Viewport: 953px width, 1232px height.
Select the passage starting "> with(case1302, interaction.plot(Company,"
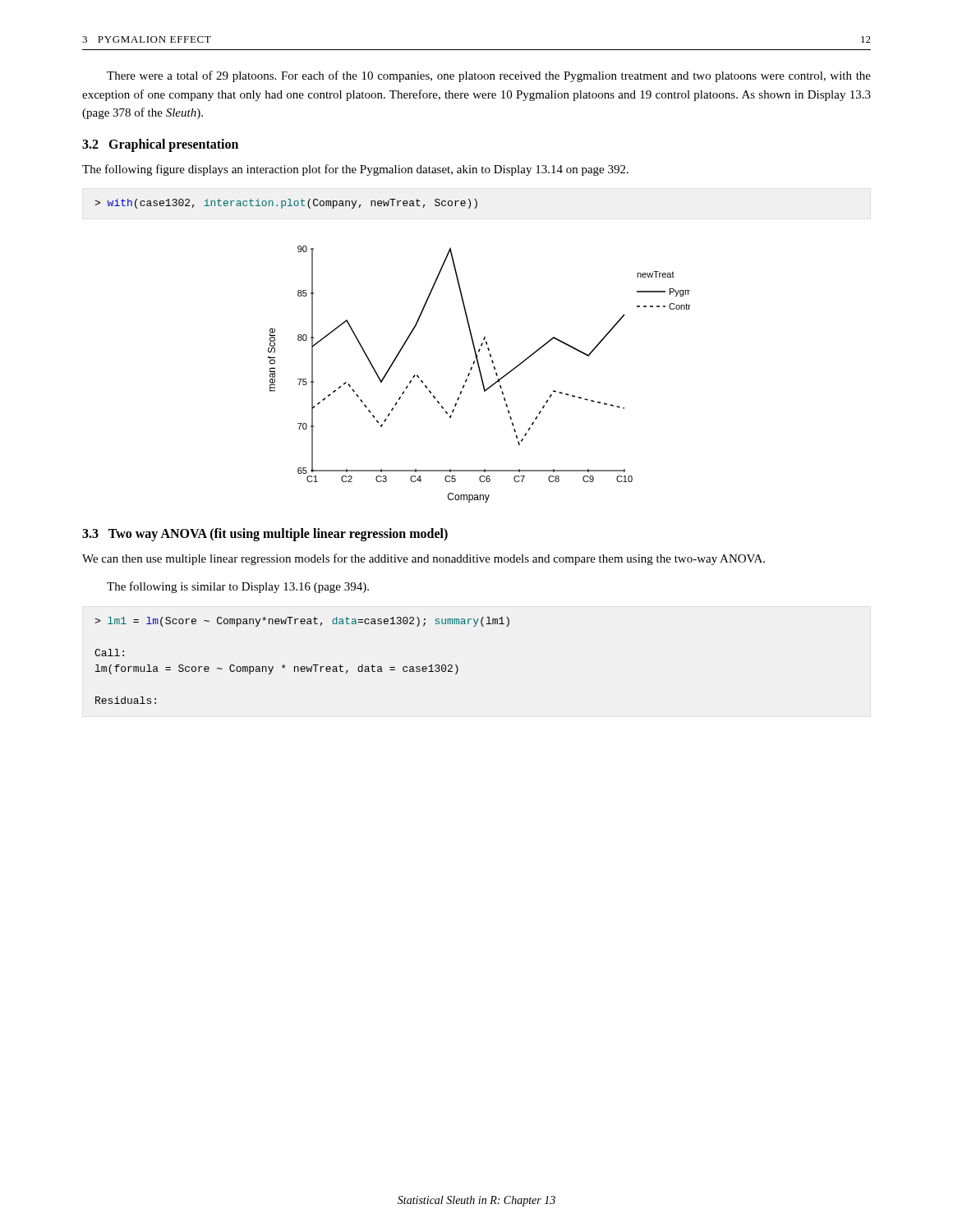(287, 203)
